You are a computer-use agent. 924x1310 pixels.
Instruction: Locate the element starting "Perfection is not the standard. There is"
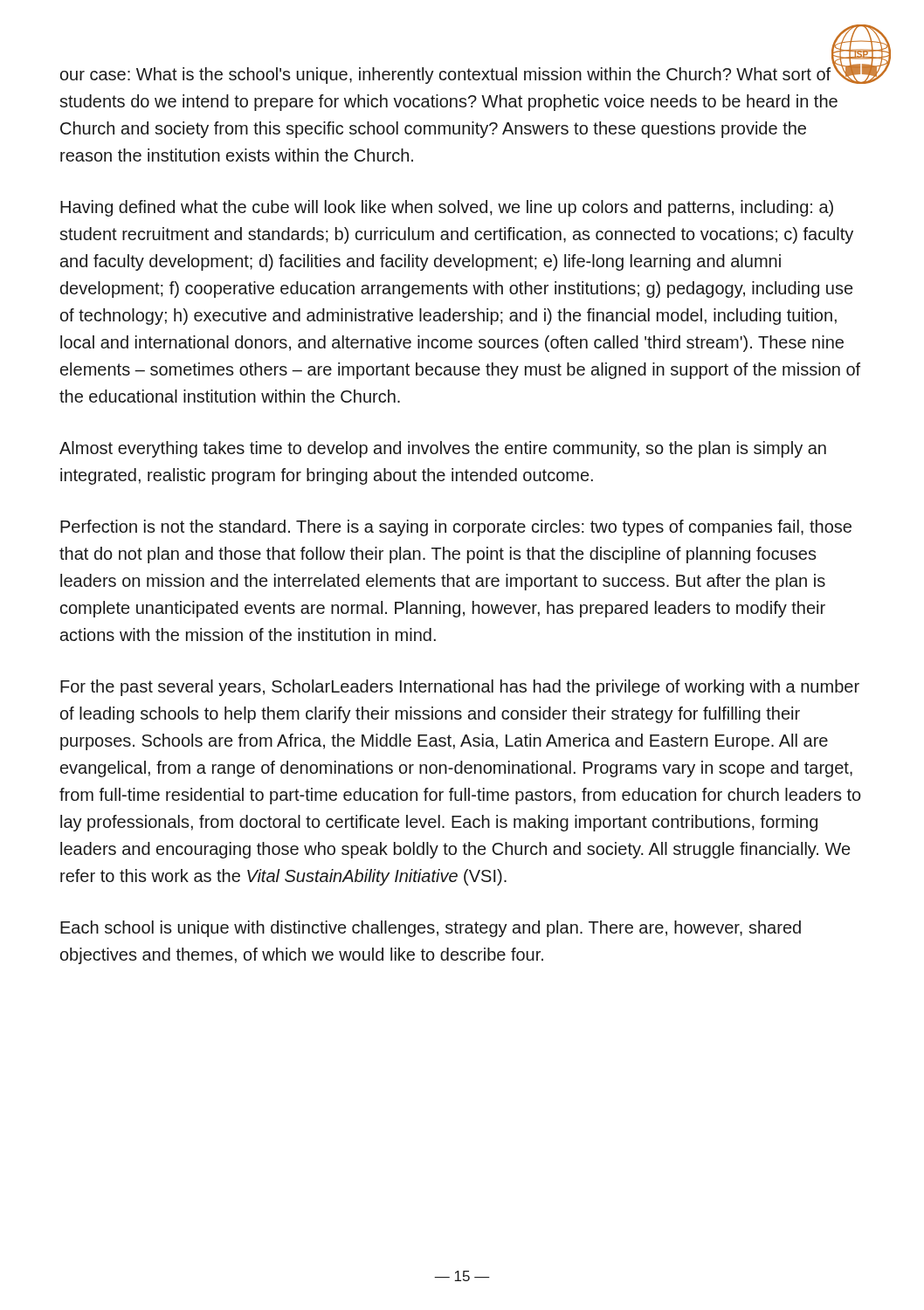[x=456, y=581]
